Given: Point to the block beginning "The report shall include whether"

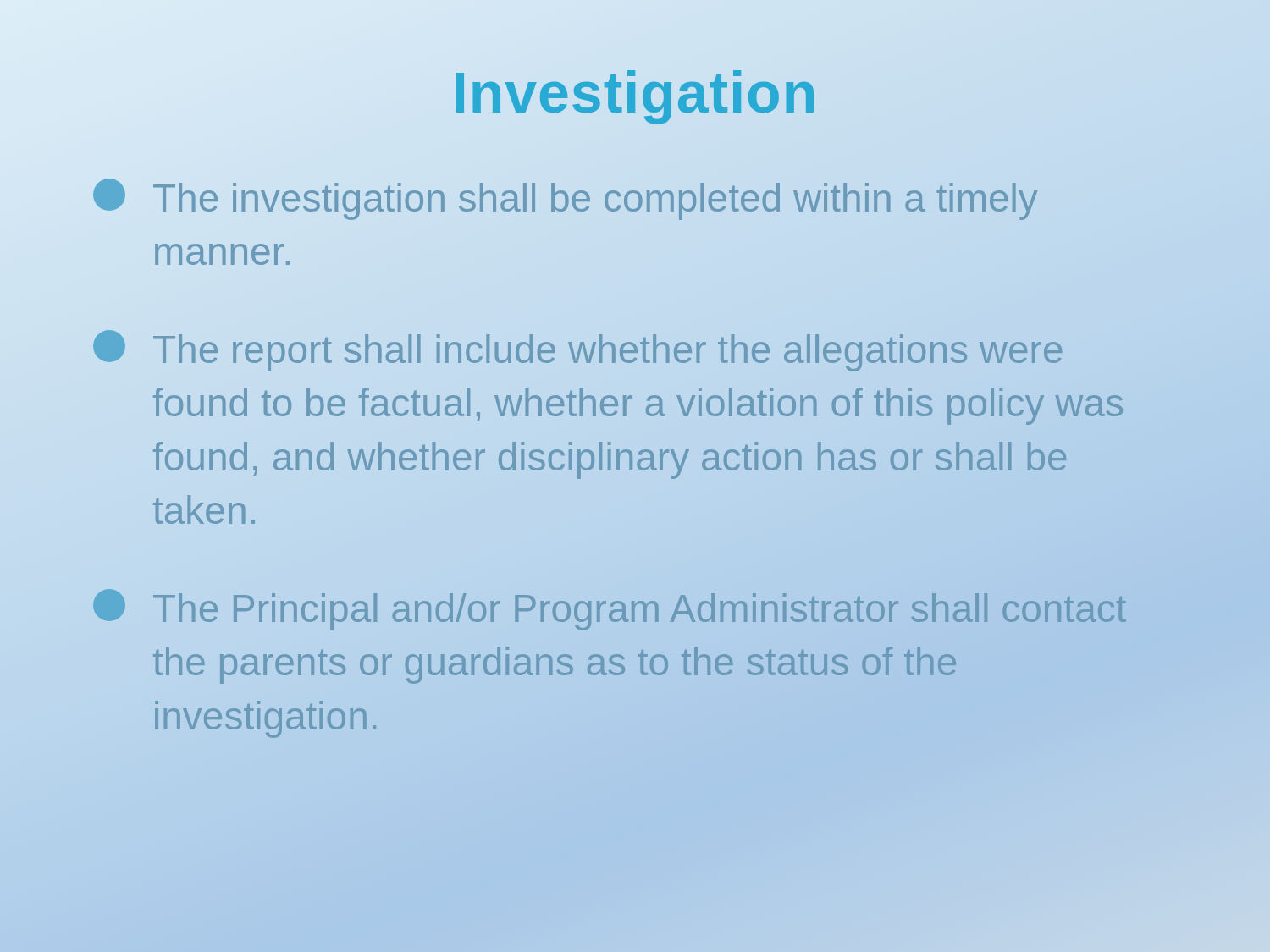Looking at the screenshot, I should (x=631, y=431).
